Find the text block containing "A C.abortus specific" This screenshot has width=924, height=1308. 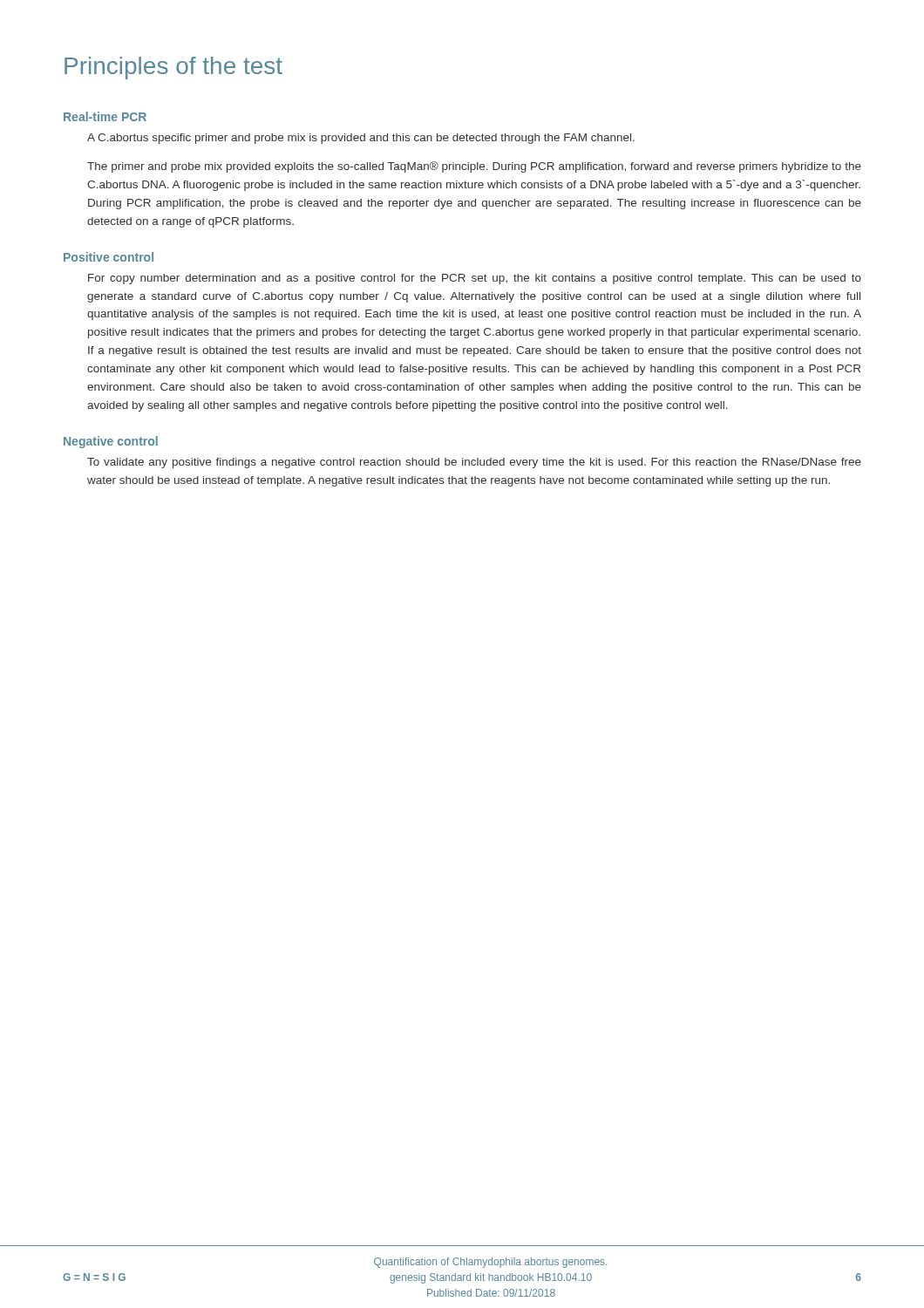pos(462,138)
